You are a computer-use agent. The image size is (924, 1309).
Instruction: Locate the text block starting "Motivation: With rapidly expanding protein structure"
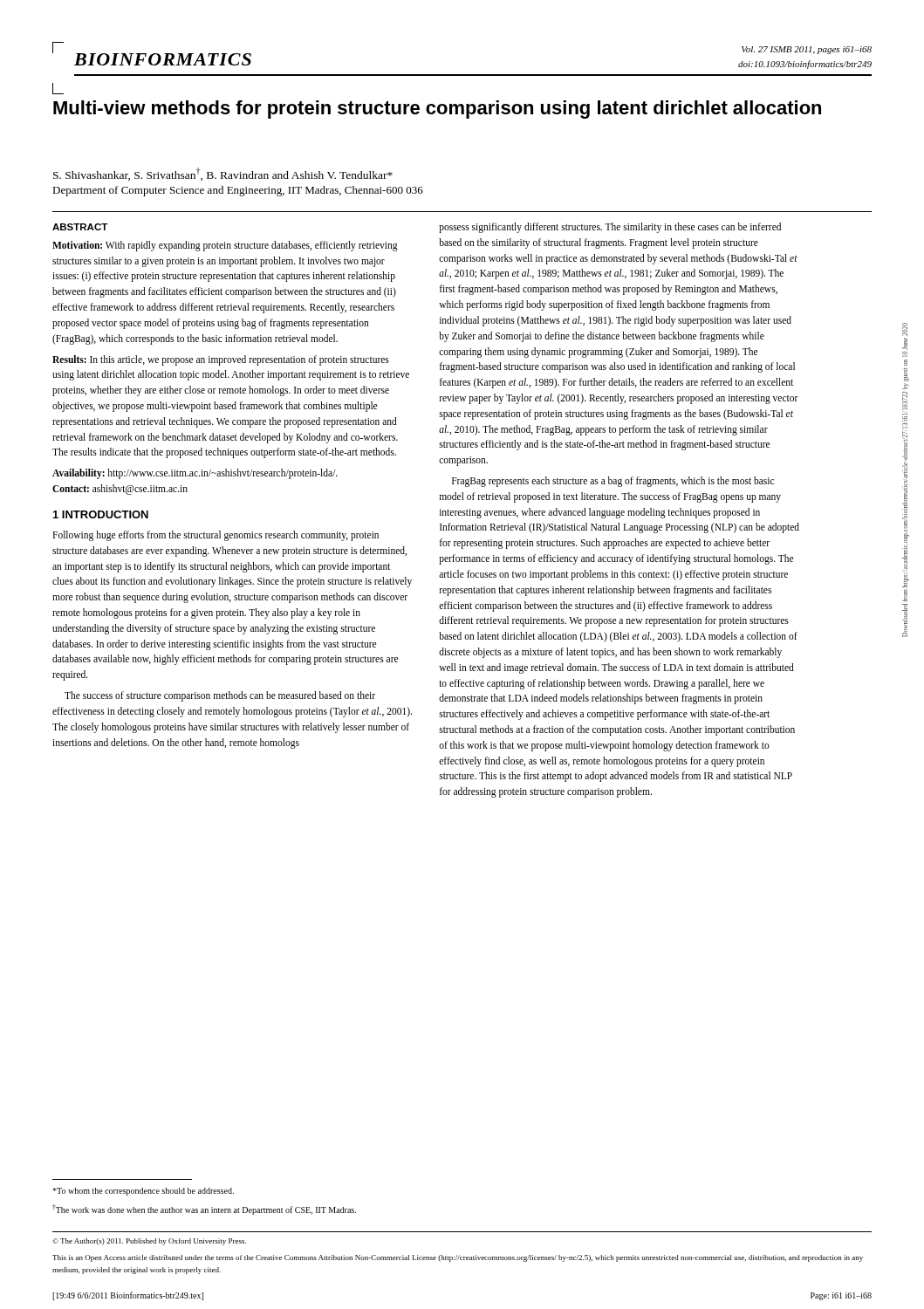(x=233, y=368)
